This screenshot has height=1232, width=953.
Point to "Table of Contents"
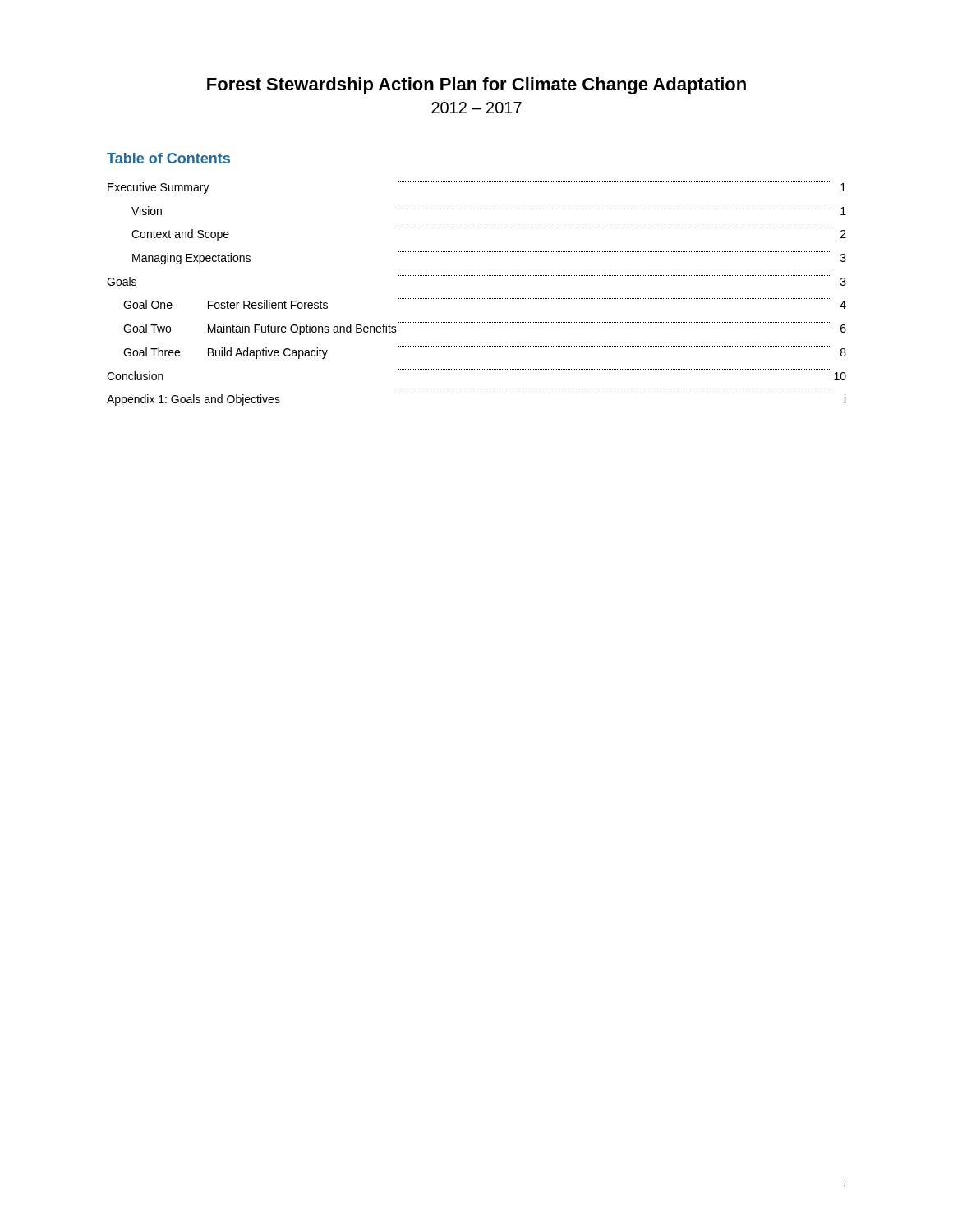[x=169, y=158]
